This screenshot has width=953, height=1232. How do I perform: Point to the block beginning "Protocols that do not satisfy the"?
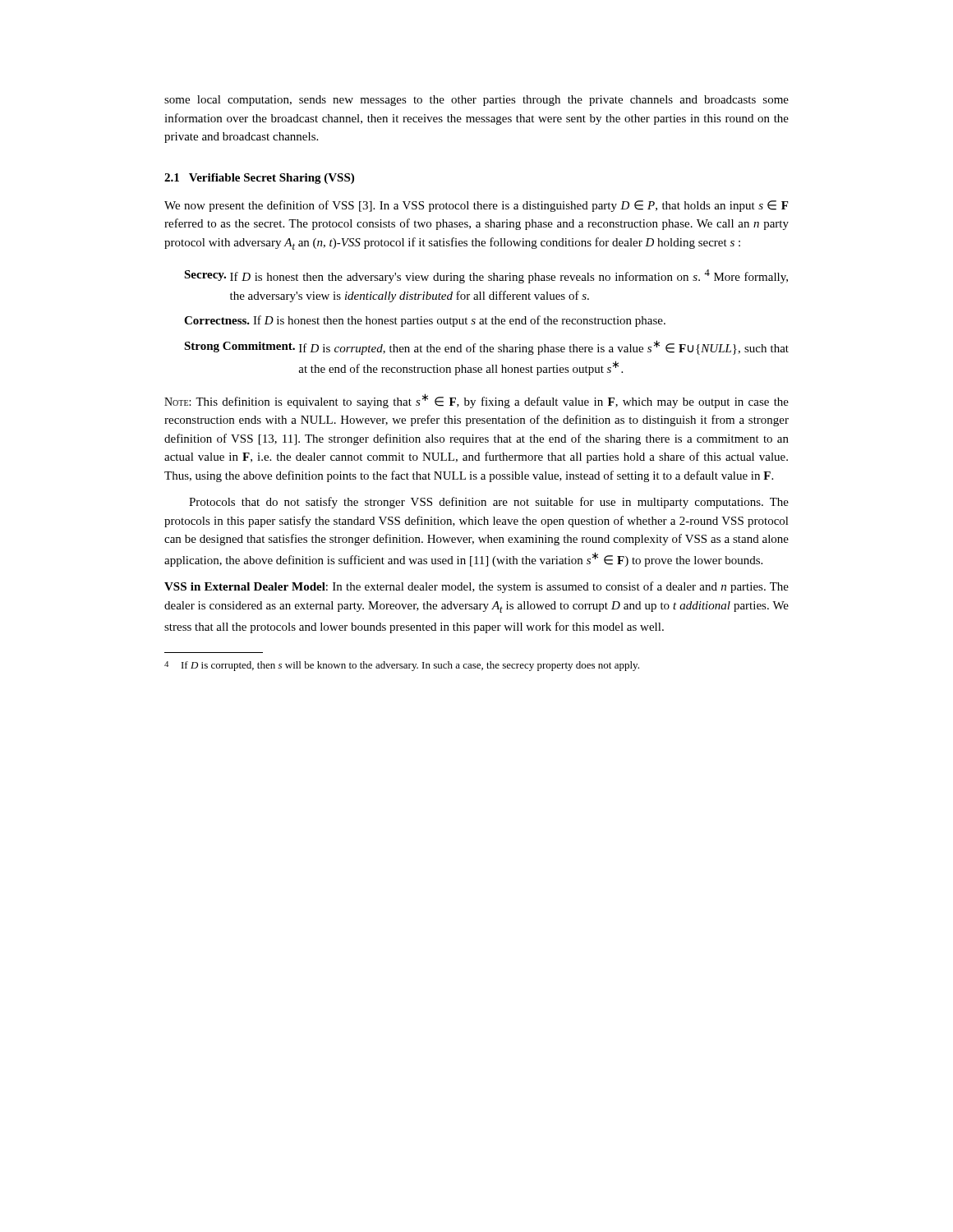pos(476,531)
